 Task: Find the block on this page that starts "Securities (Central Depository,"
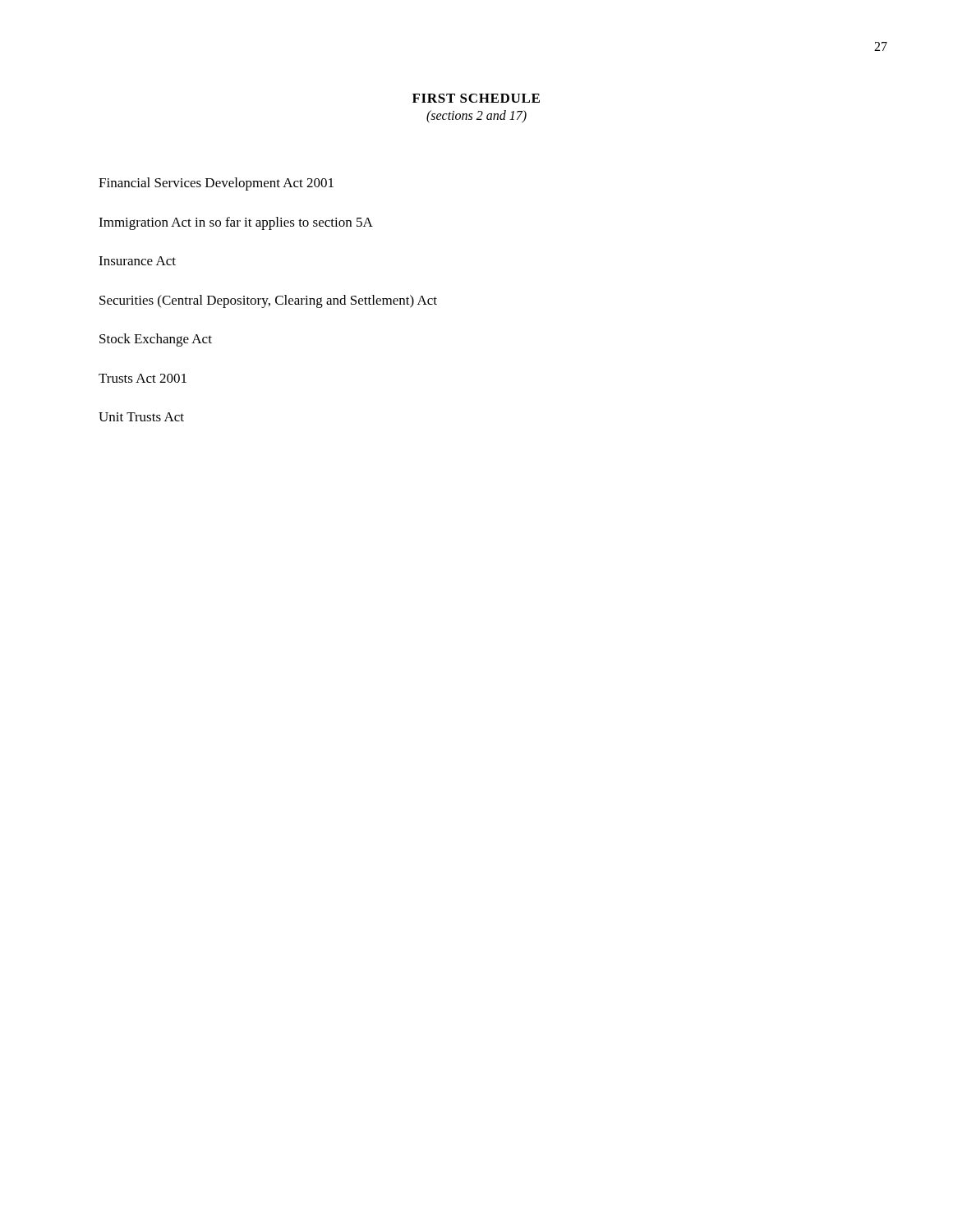point(268,300)
